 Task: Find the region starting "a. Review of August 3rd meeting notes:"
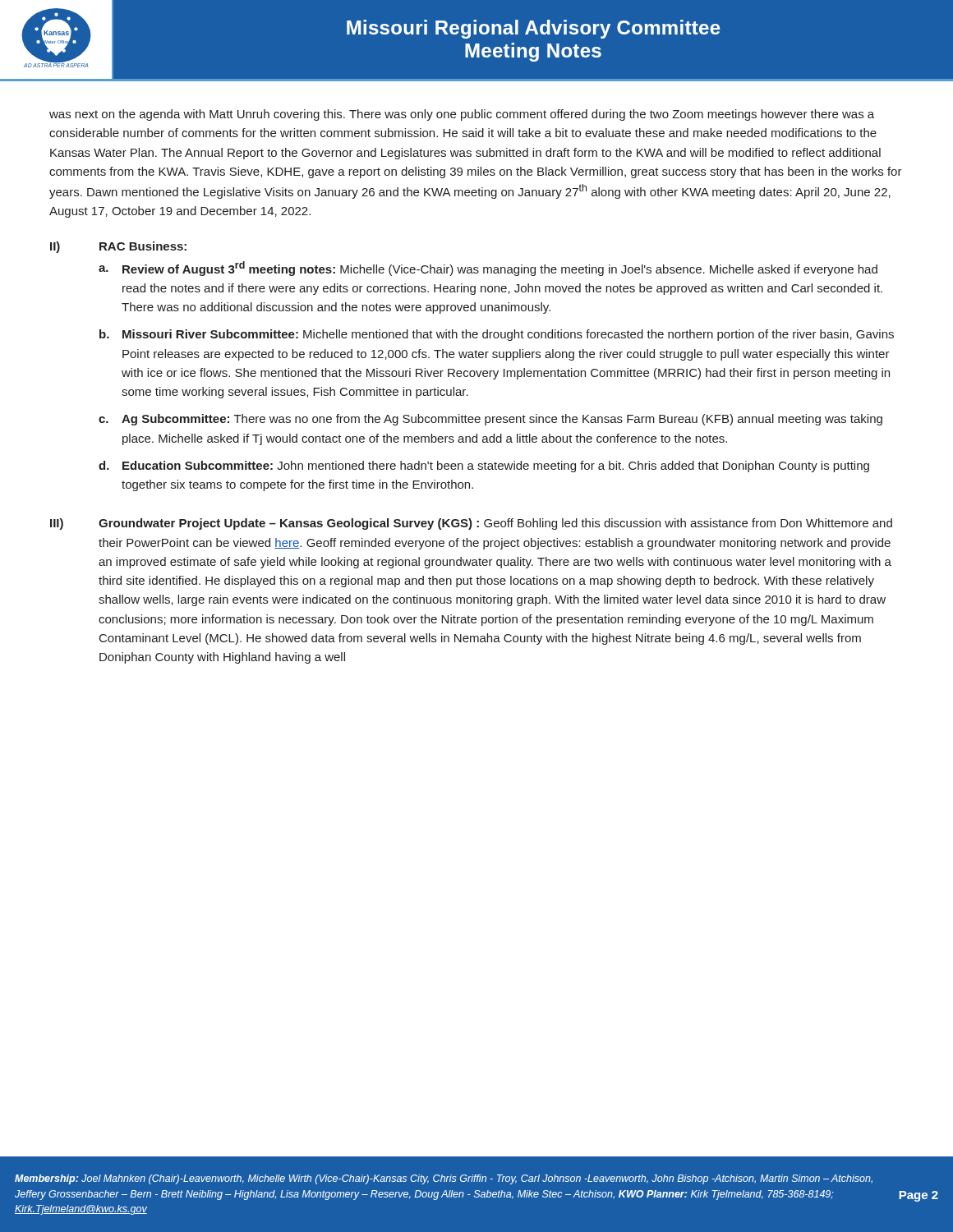(x=501, y=287)
